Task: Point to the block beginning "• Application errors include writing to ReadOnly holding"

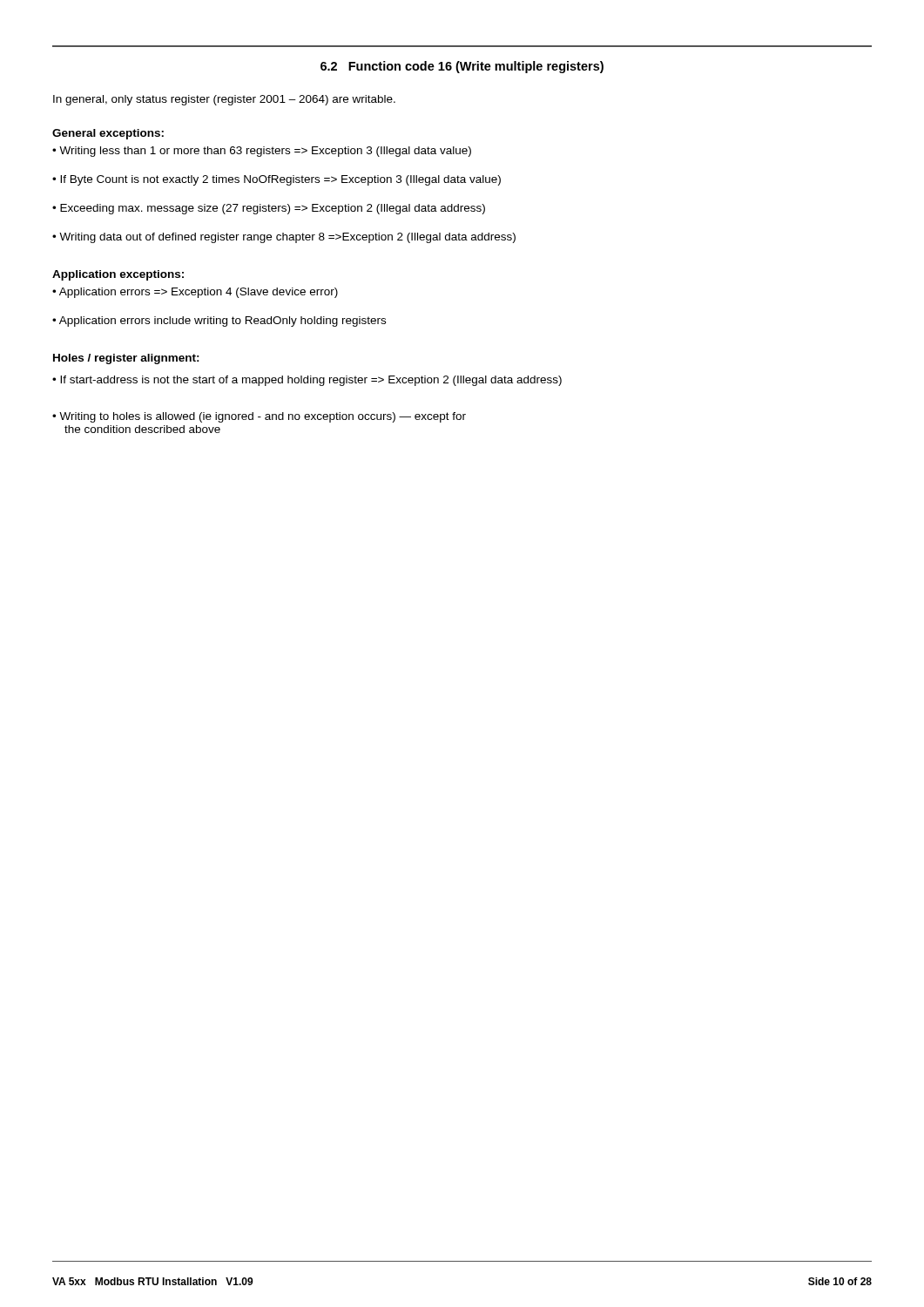Action: click(x=219, y=320)
